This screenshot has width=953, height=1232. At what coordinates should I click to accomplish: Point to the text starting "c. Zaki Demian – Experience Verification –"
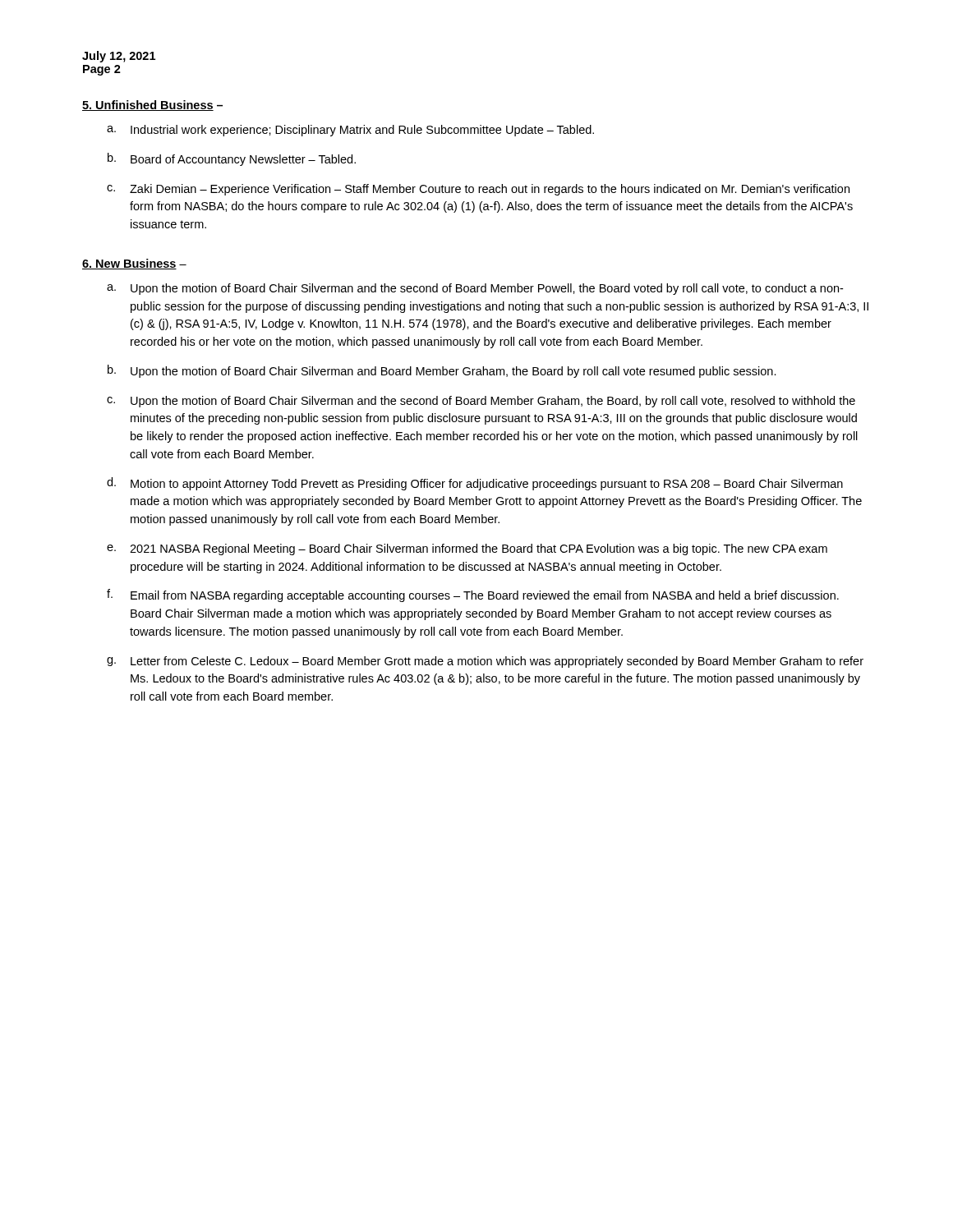point(489,207)
